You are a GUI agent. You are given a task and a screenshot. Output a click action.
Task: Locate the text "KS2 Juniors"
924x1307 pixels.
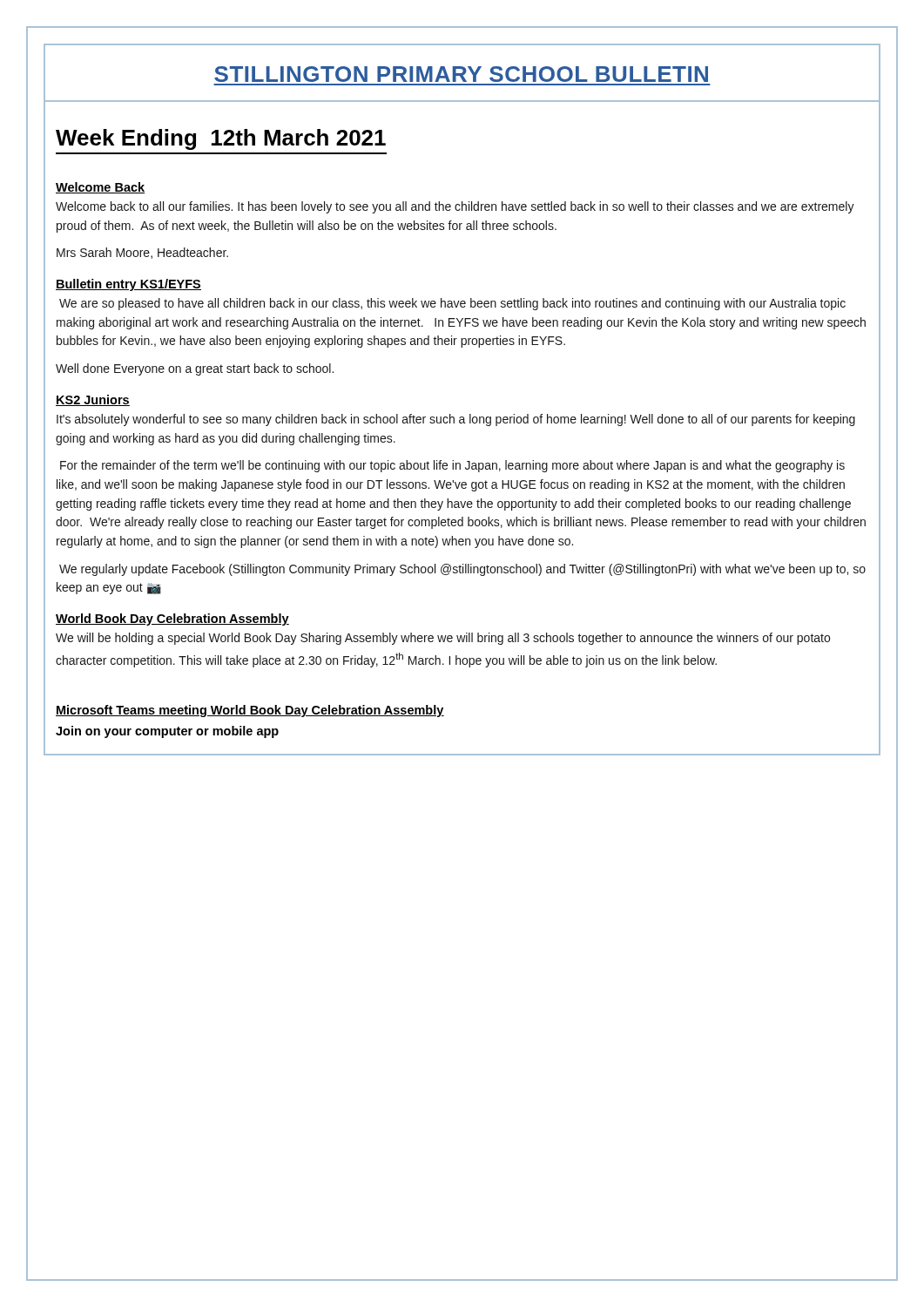click(93, 400)
